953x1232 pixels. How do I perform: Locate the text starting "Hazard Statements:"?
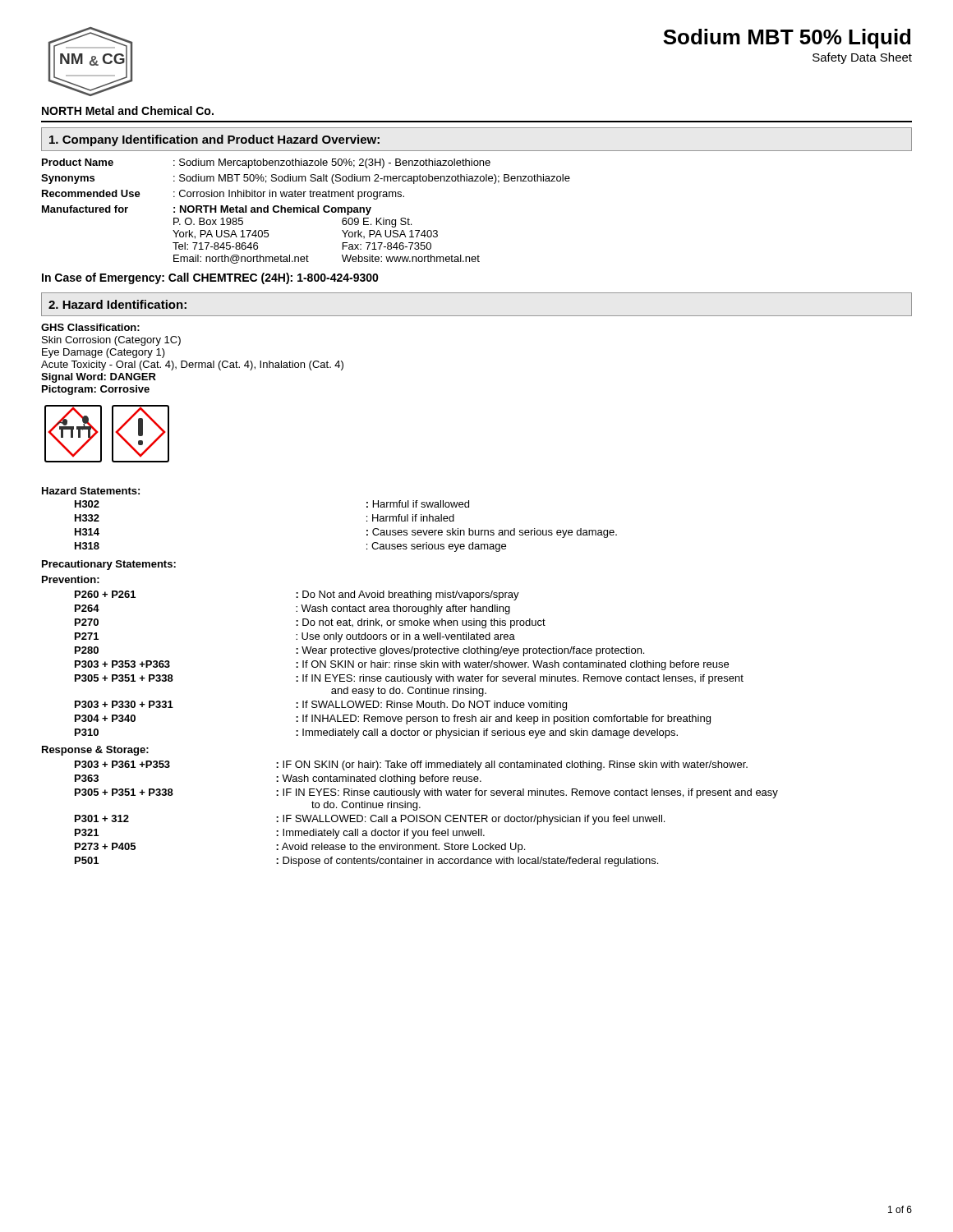point(91,491)
